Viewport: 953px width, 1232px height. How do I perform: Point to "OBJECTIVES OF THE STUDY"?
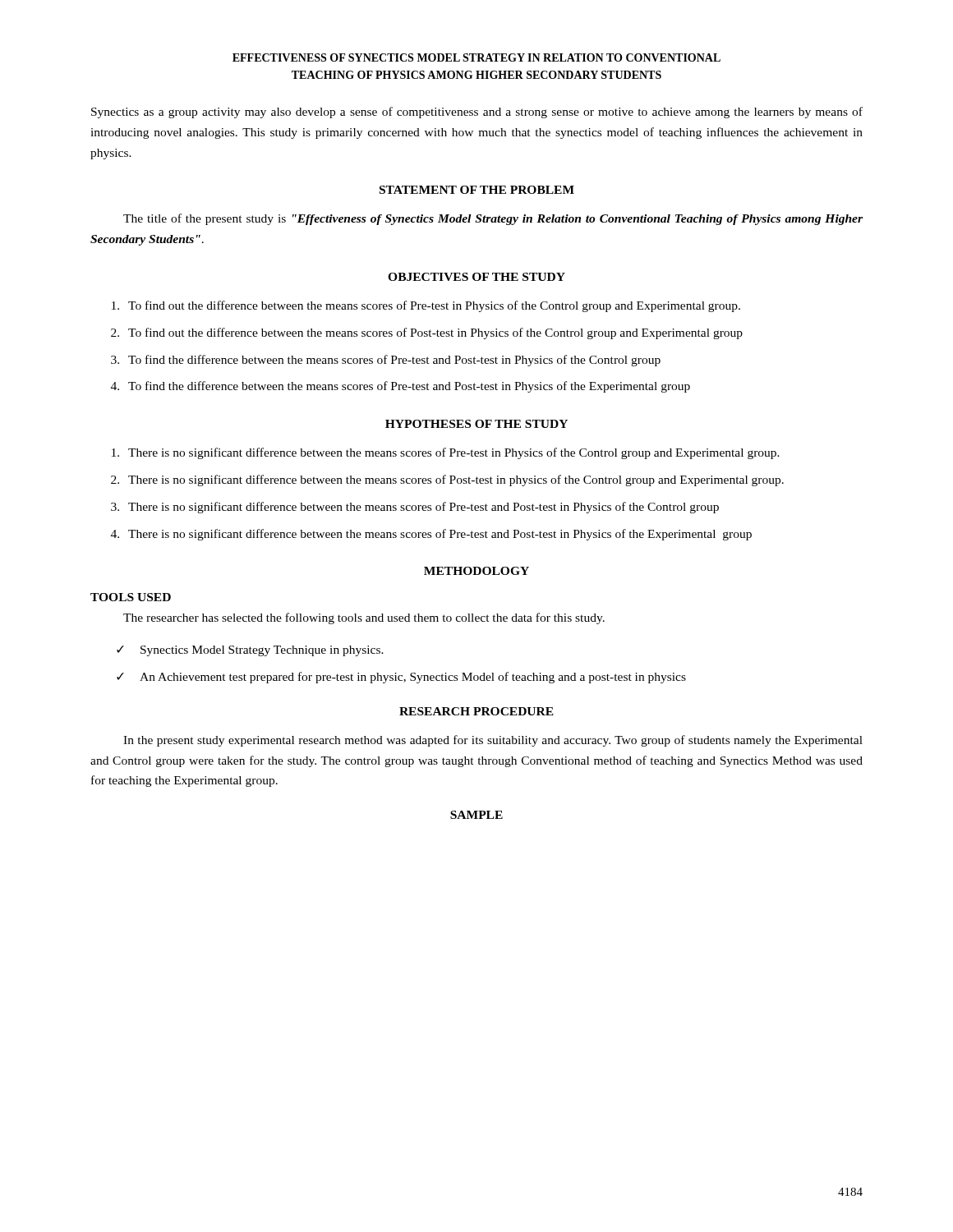pos(476,276)
